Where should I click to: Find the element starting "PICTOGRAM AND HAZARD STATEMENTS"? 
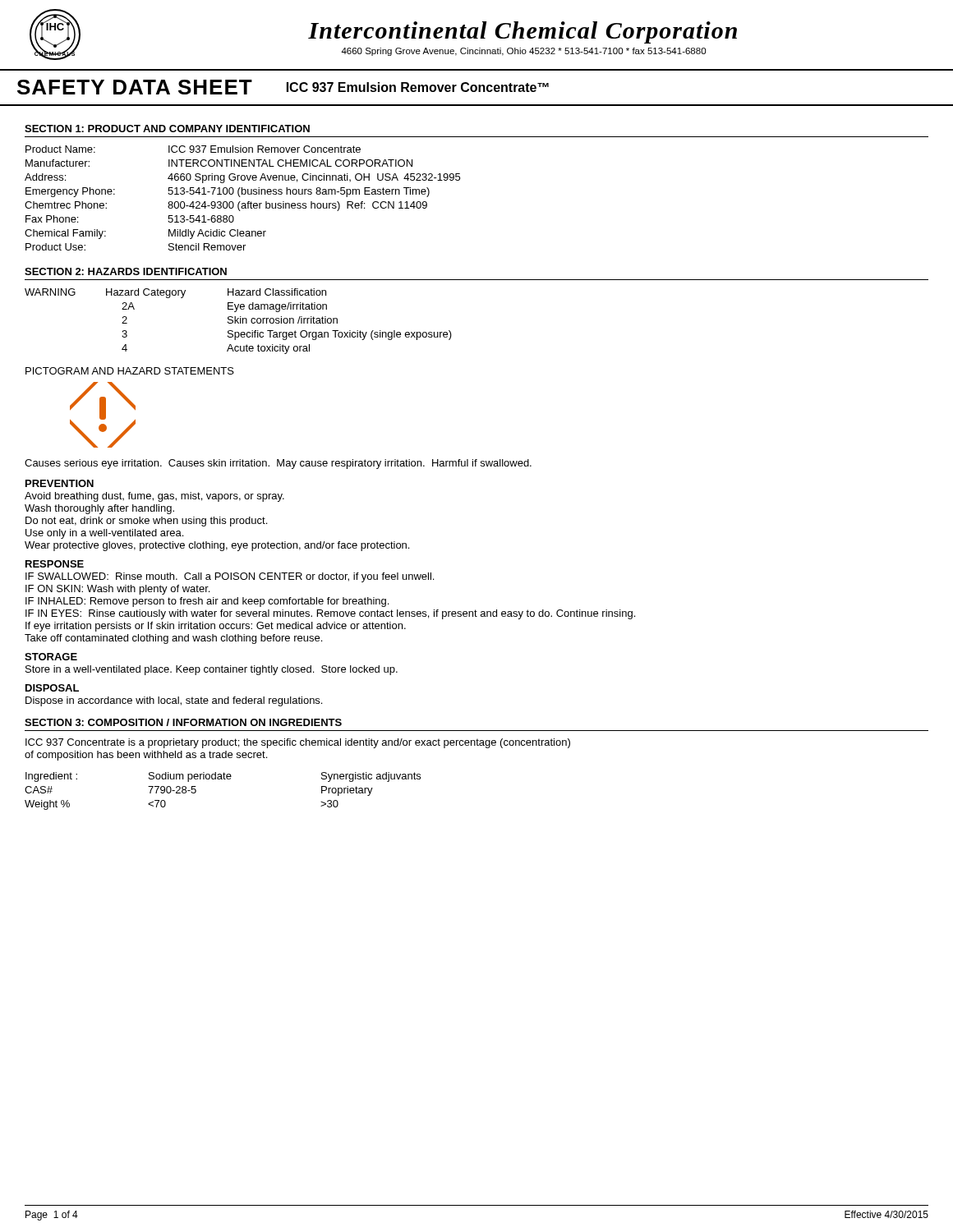129,371
